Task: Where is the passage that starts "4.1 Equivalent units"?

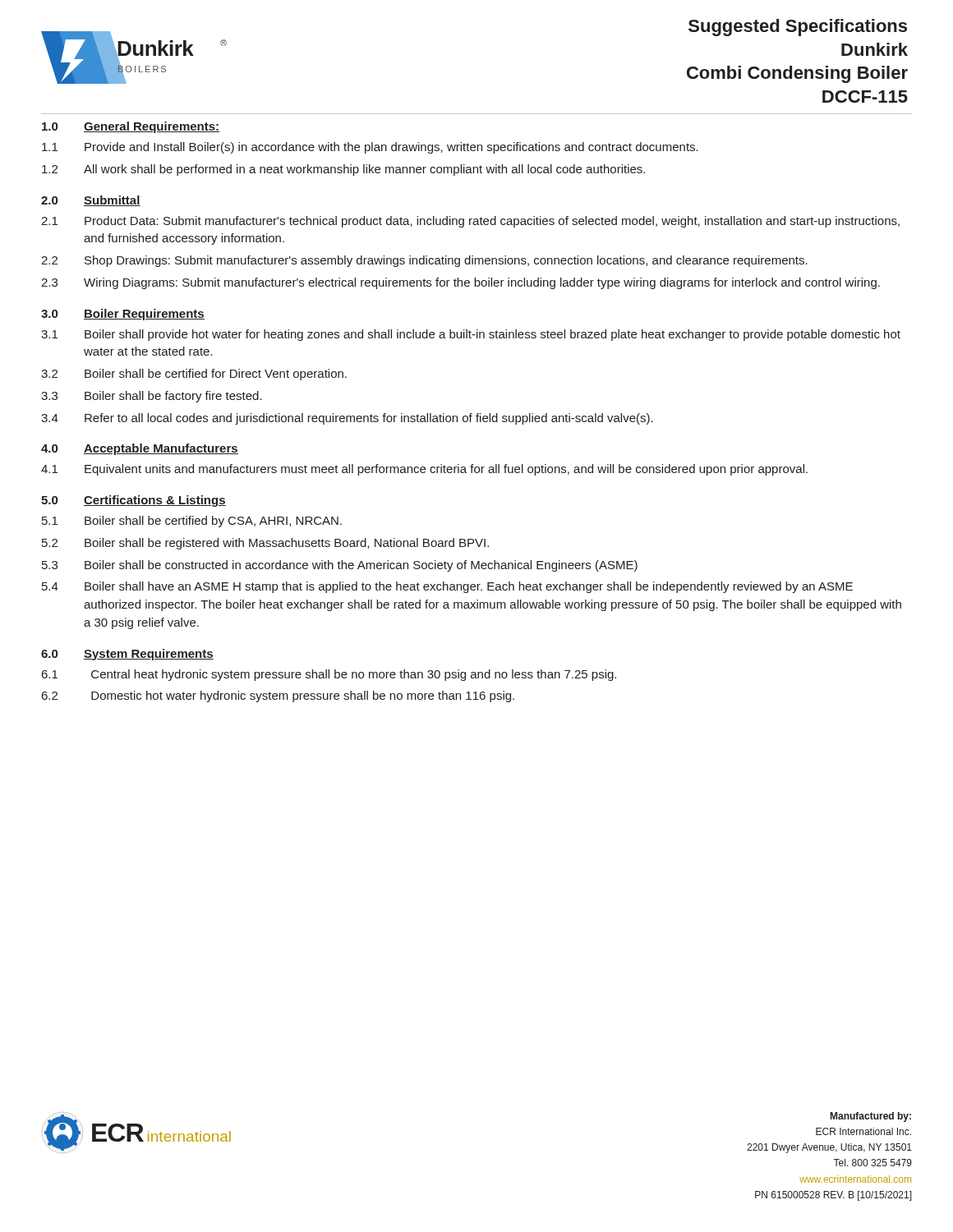Action: click(x=425, y=469)
